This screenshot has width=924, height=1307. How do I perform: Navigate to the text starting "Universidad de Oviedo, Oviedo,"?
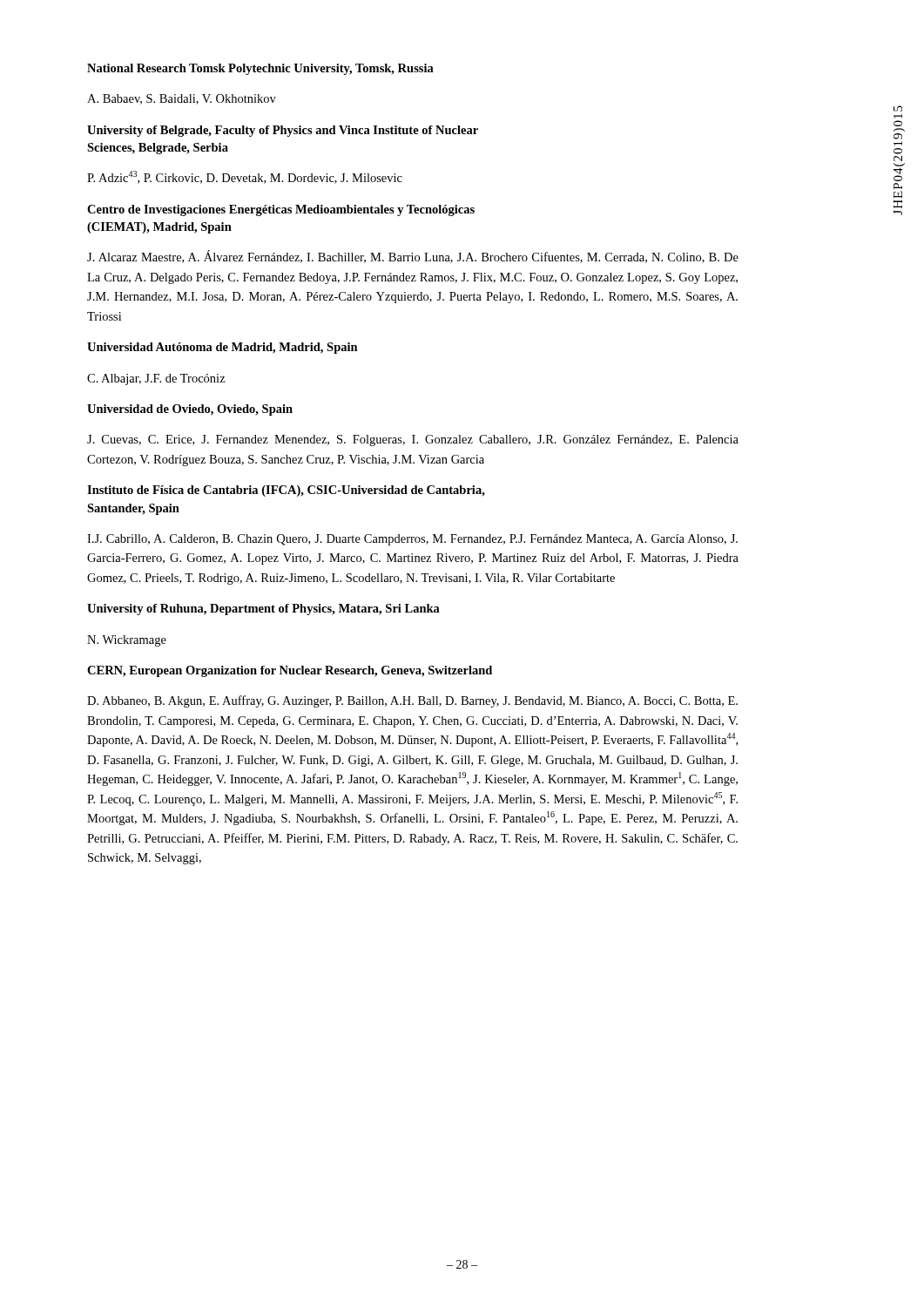point(190,410)
